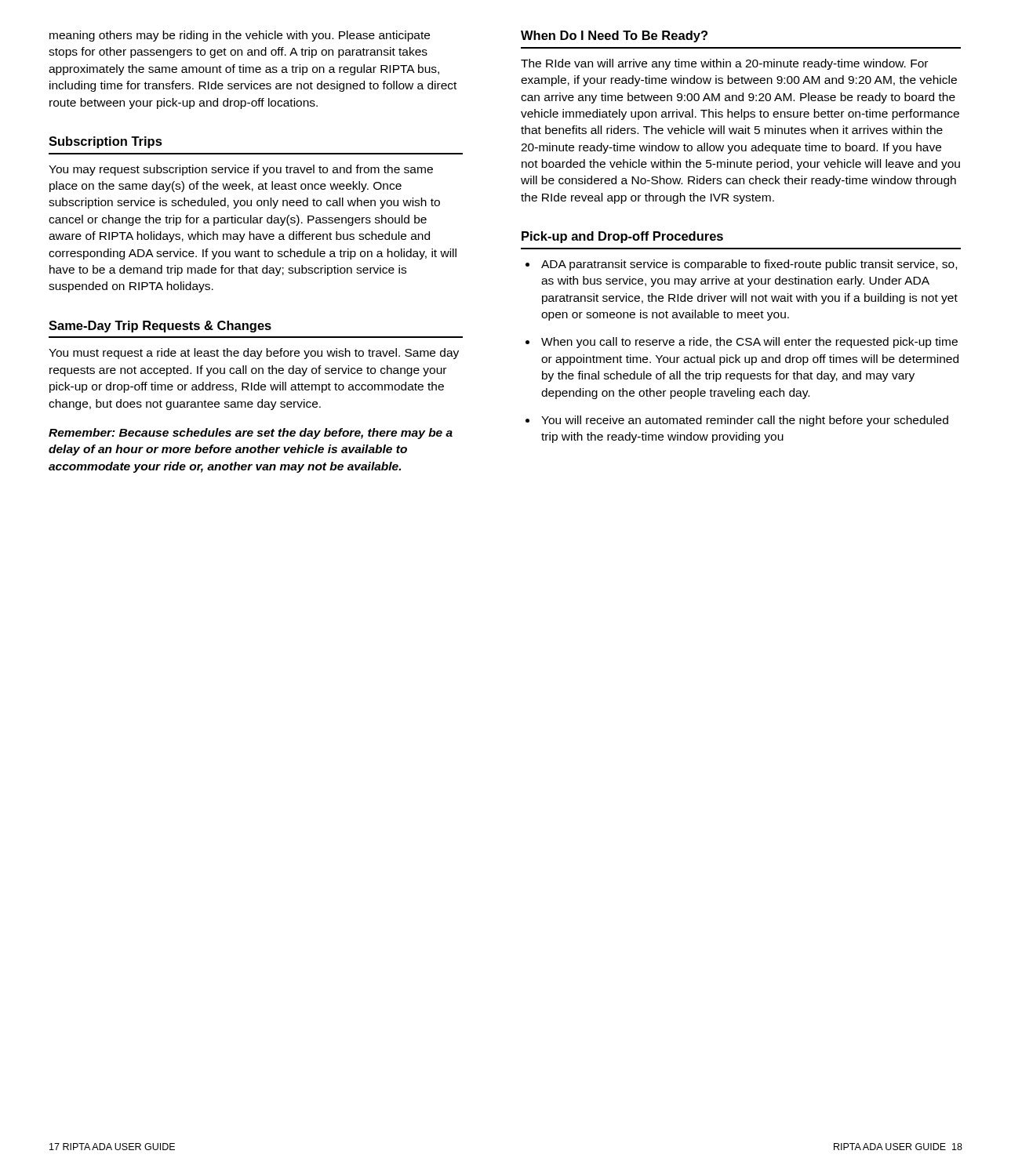This screenshot has height=1176, width=1011.
Task: Find the block on this page that starts "You will receive"
Action: pyautogui.click(x=745, y=428)
